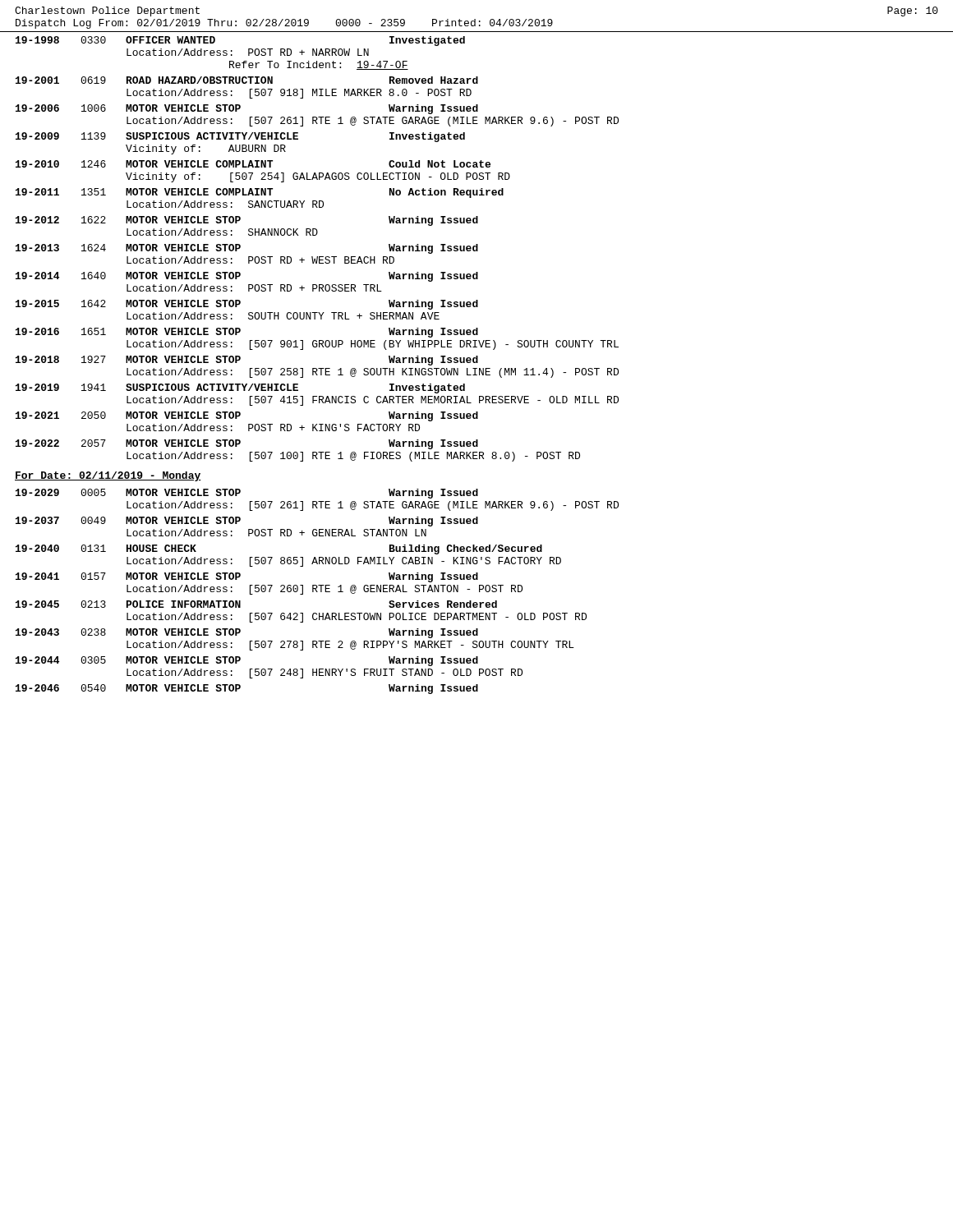Click on the list item containing "19-2037 0049 MOTOR VEHICLE"
Screen dimensions: 1232x953
476,527
